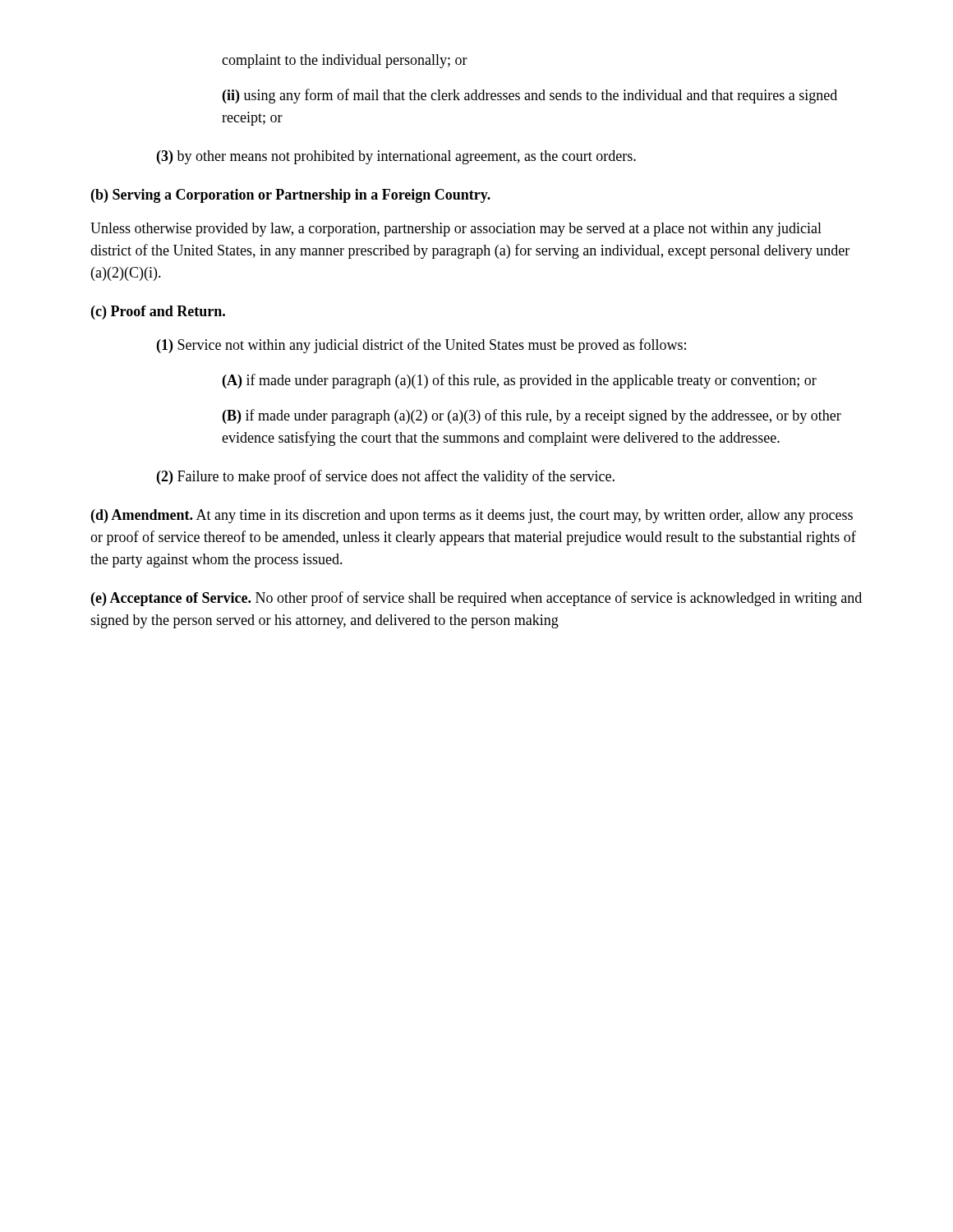Click on the region starting "(c) Proof and Return."
Viewport: 953px width, 1232px height.
158,313
